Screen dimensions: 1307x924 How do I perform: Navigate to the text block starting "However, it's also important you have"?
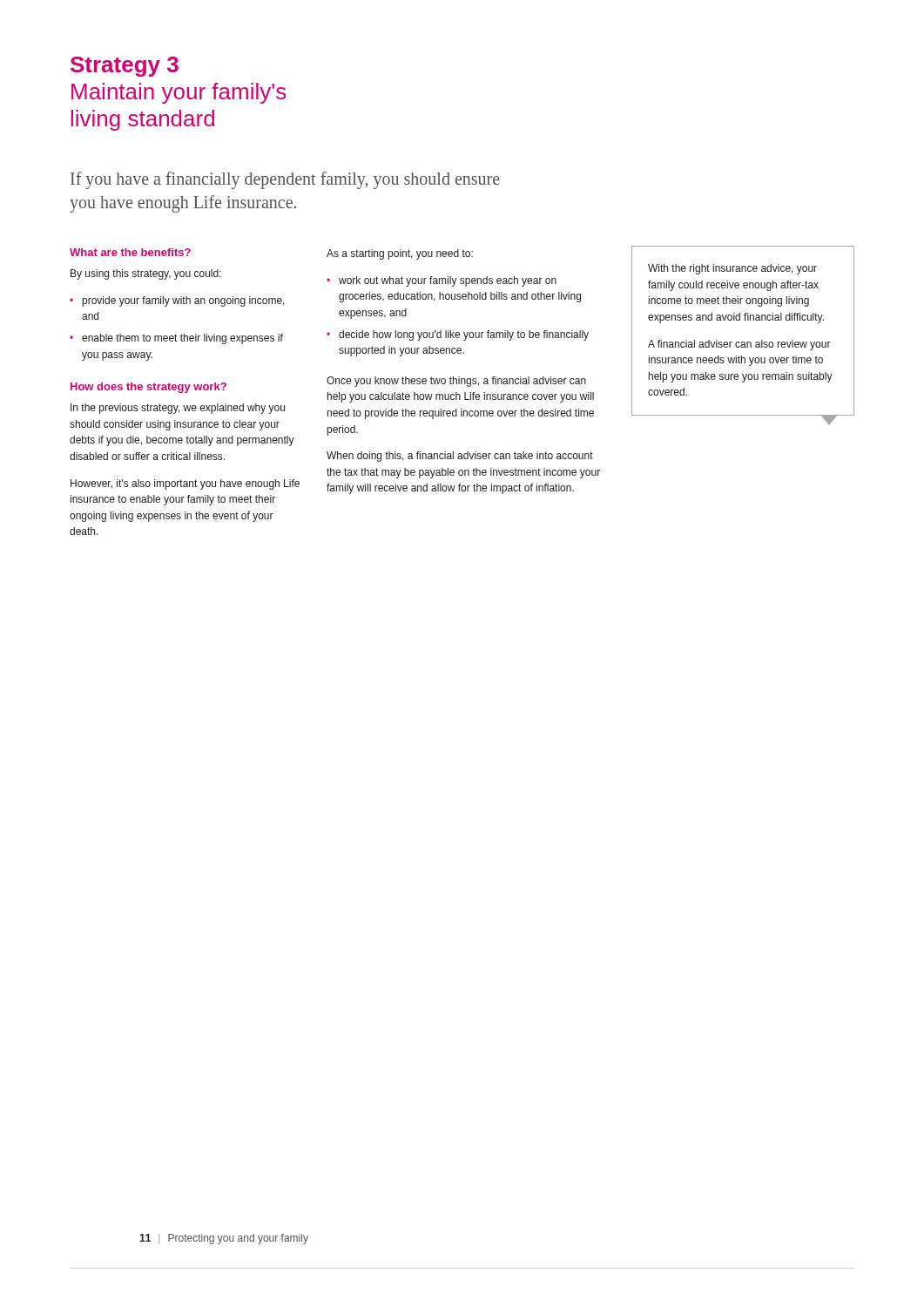[185, 508]
